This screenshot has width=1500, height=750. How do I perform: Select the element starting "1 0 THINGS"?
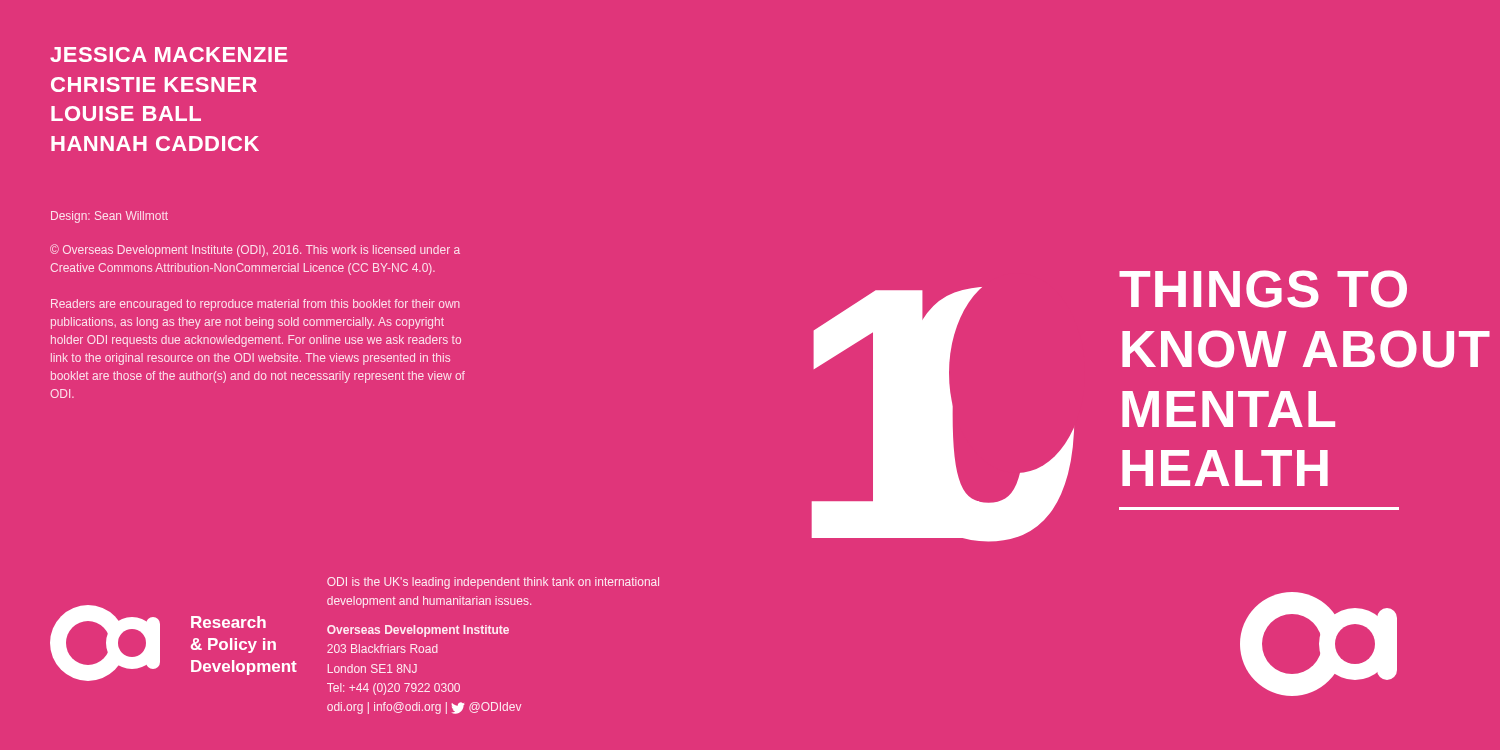click(1125, 385)
